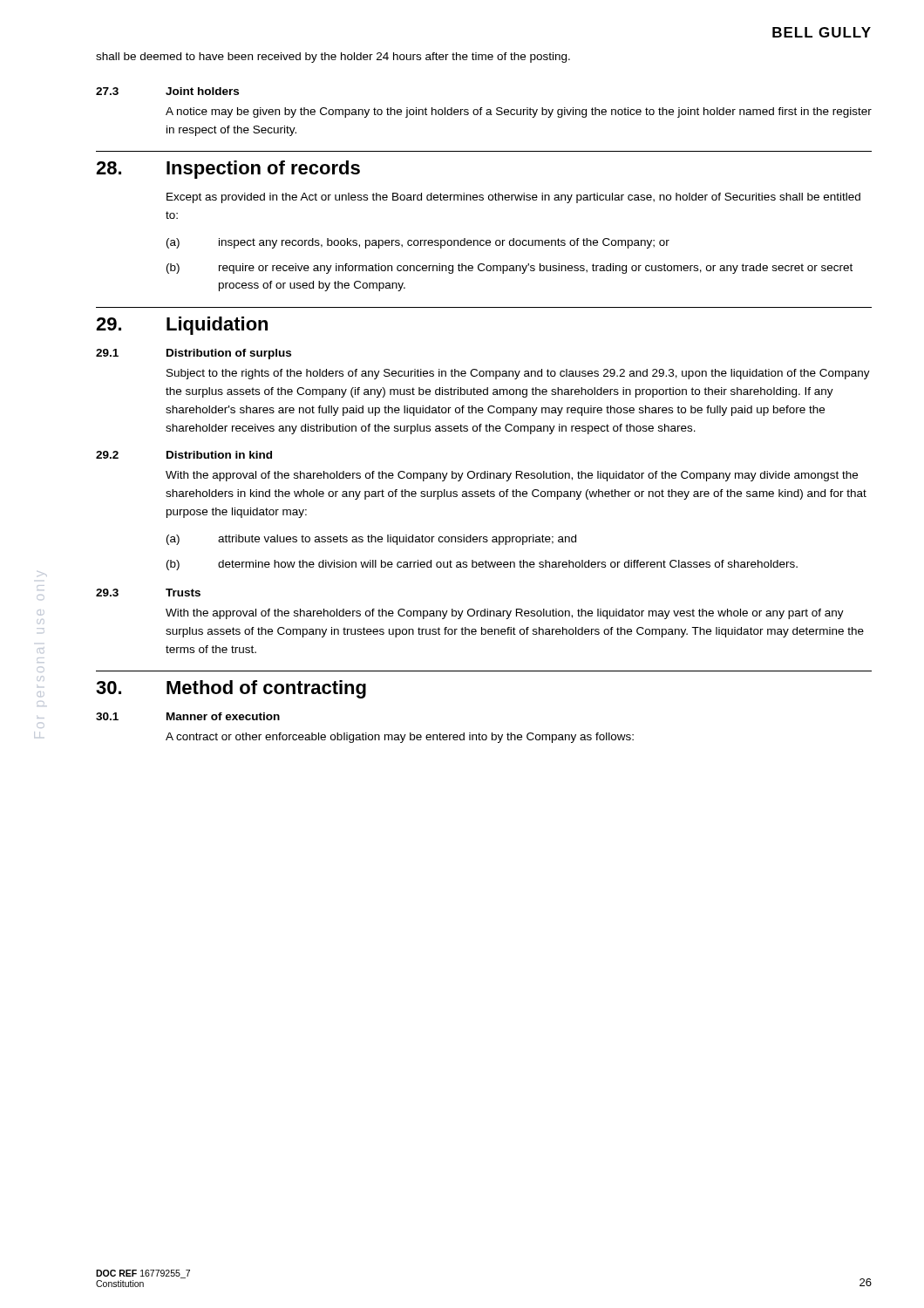Find the list item that reads "(b) determine how the division will be carried"
Viewport: 924px width, 1308px height.
click(x=519, y=564)
